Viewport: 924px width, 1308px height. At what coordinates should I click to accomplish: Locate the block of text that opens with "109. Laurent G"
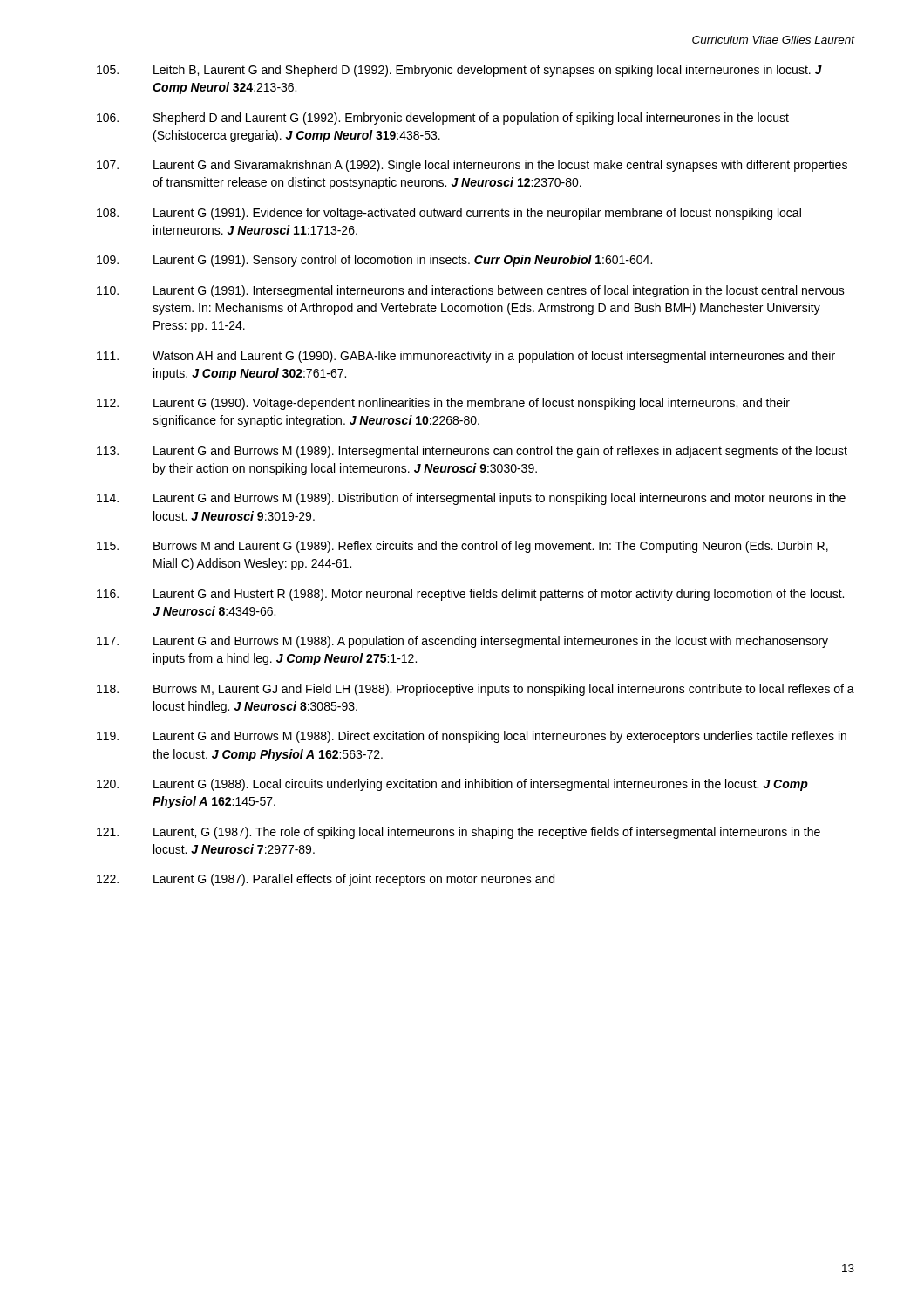point(475,260)
